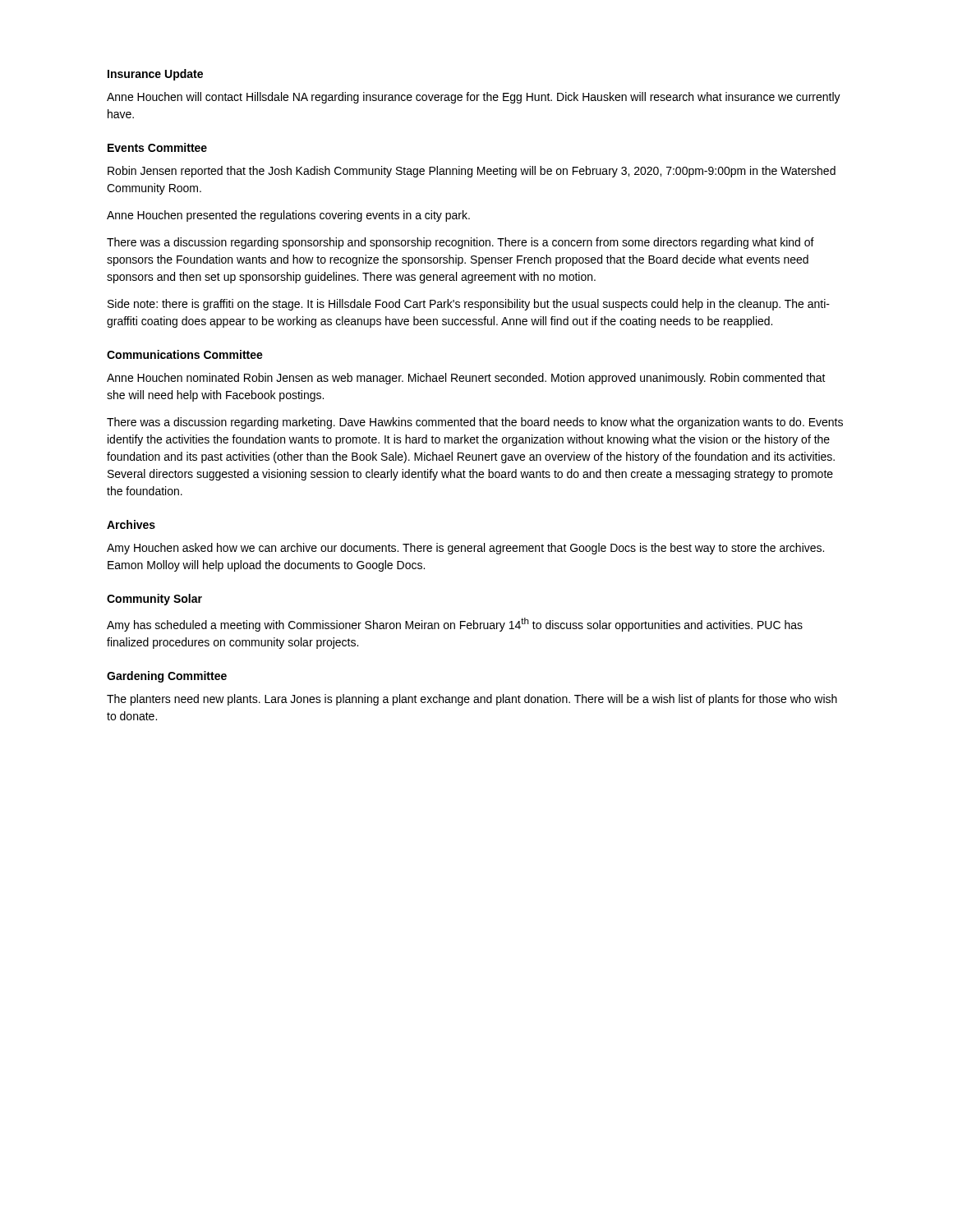This screenshot has width=953, height=1232.
Task: Point to the block beginning "Anne Houchen will contact Hillsdale"
Action: tap(473, 106)
